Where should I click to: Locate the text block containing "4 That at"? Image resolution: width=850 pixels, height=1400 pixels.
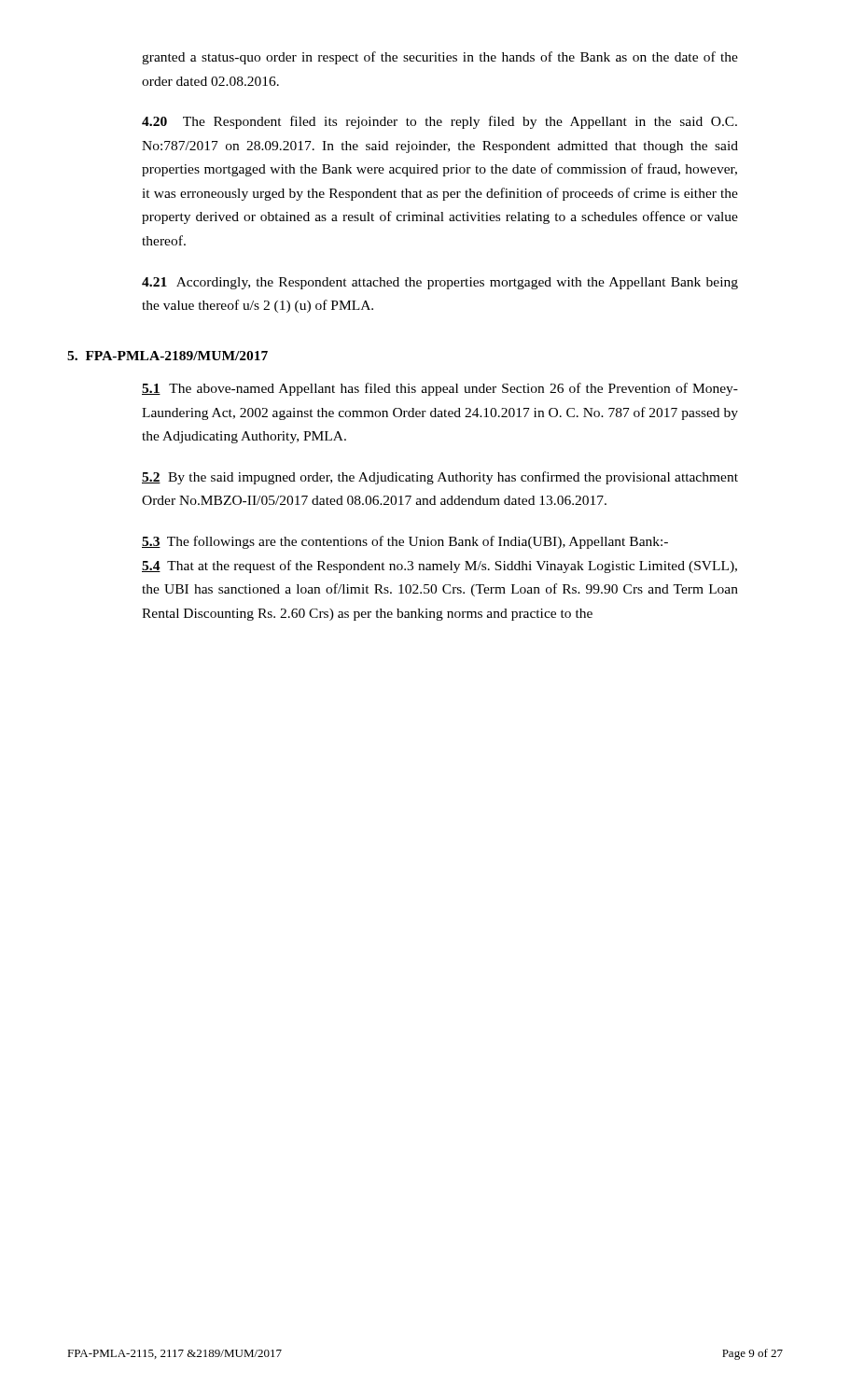[440, 589]
